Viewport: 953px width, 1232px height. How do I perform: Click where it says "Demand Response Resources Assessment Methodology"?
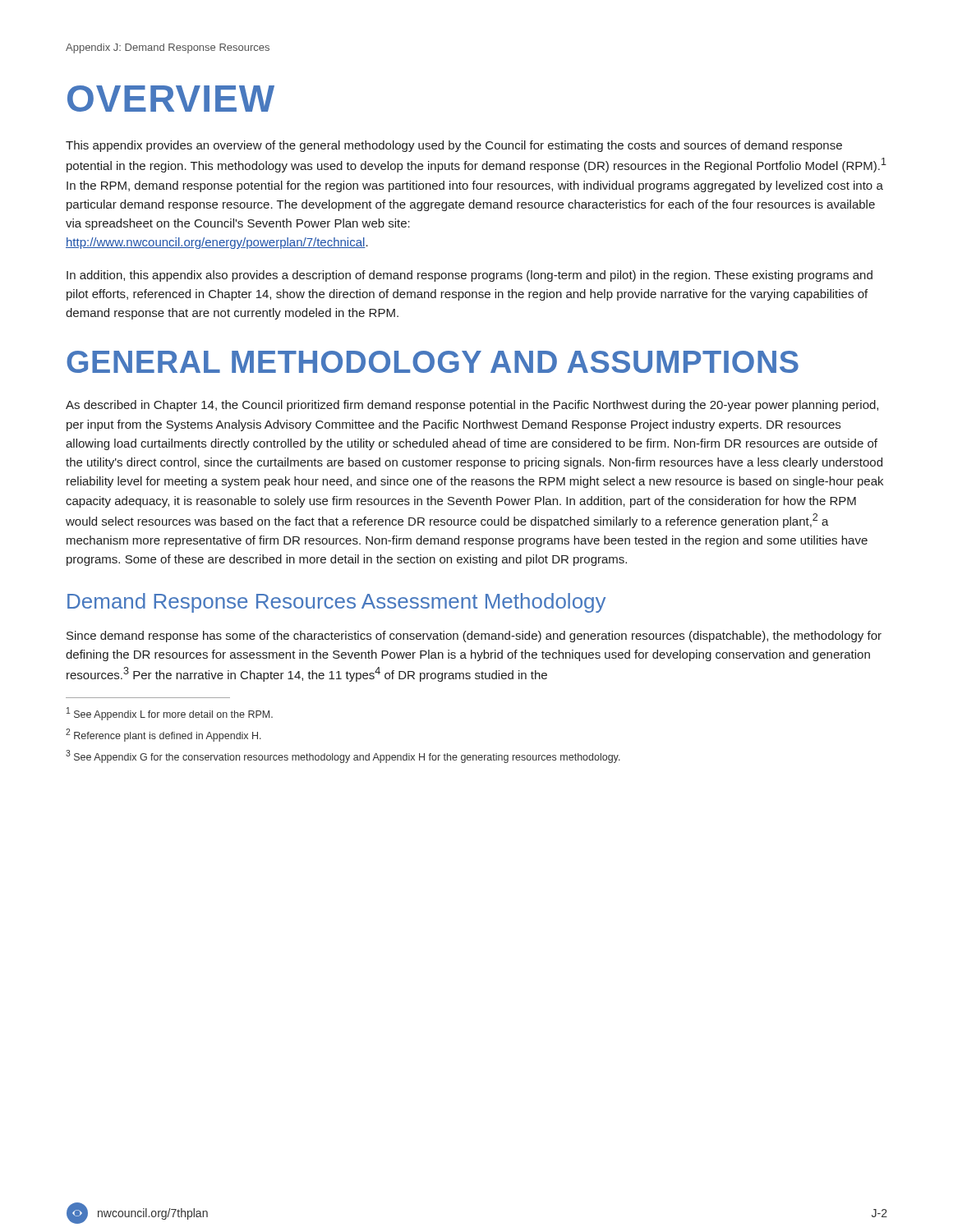point(336,601)
